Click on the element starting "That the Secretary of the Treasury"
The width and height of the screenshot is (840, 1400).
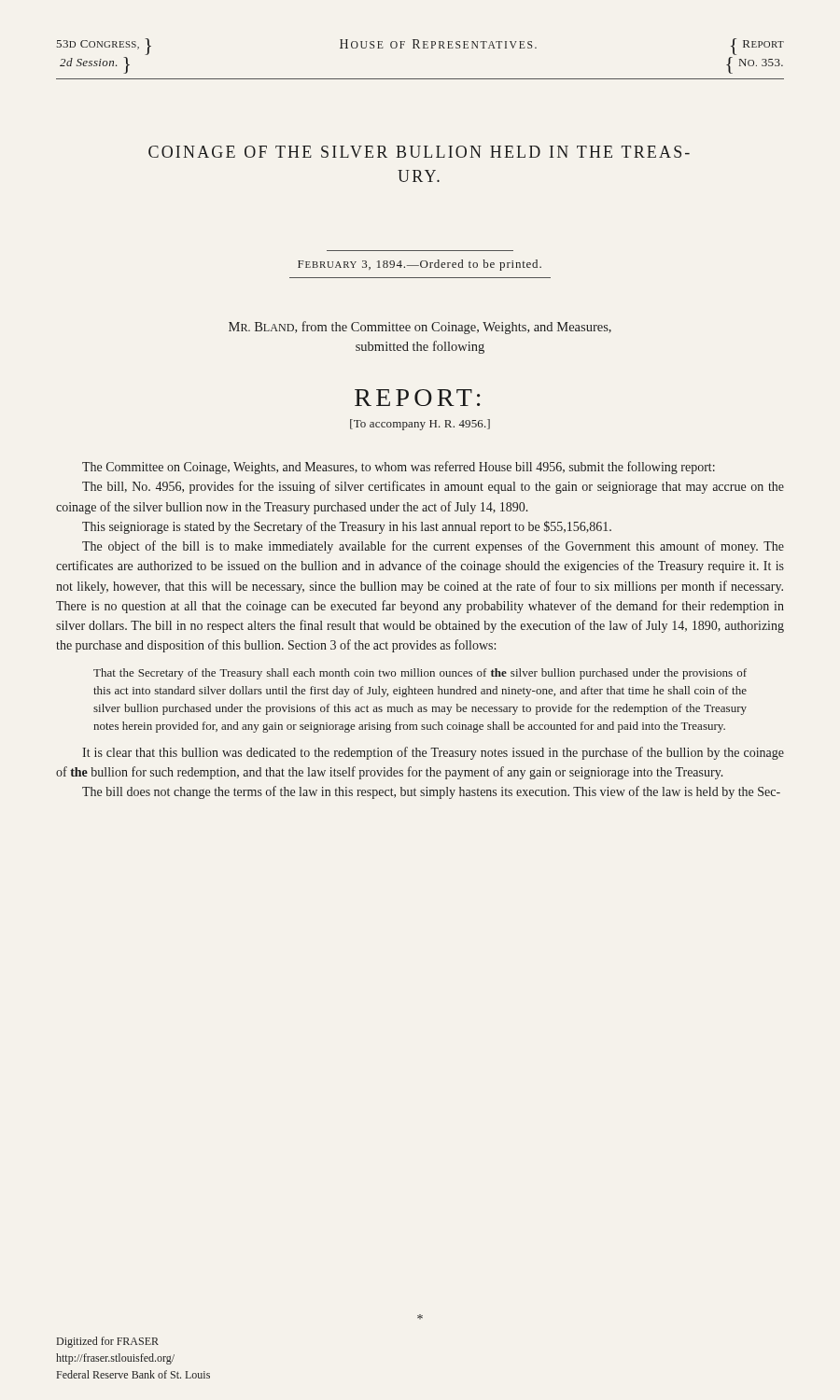click(x=420, y=699)
